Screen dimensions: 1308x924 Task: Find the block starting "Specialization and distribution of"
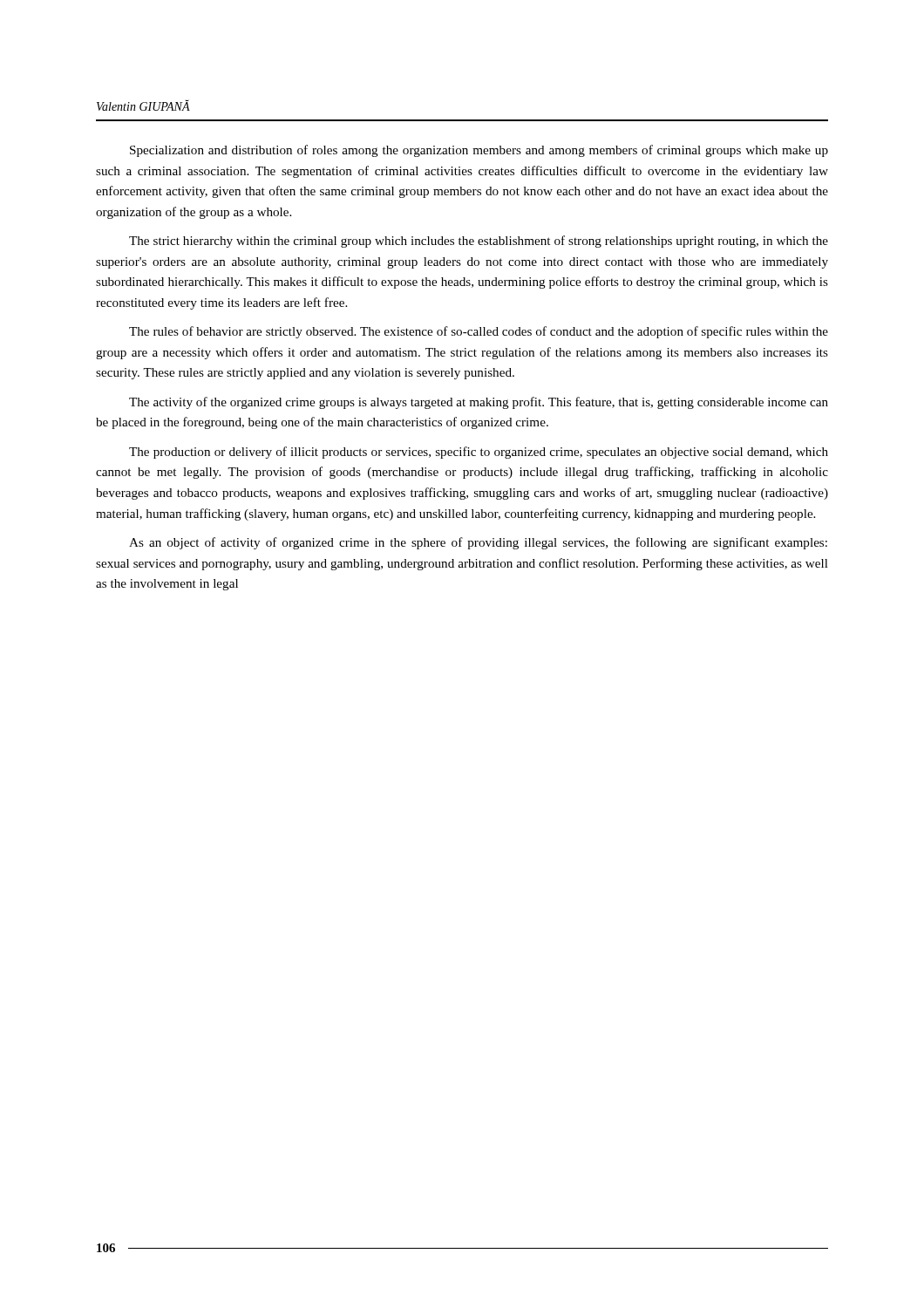click(x=462, y=367)
